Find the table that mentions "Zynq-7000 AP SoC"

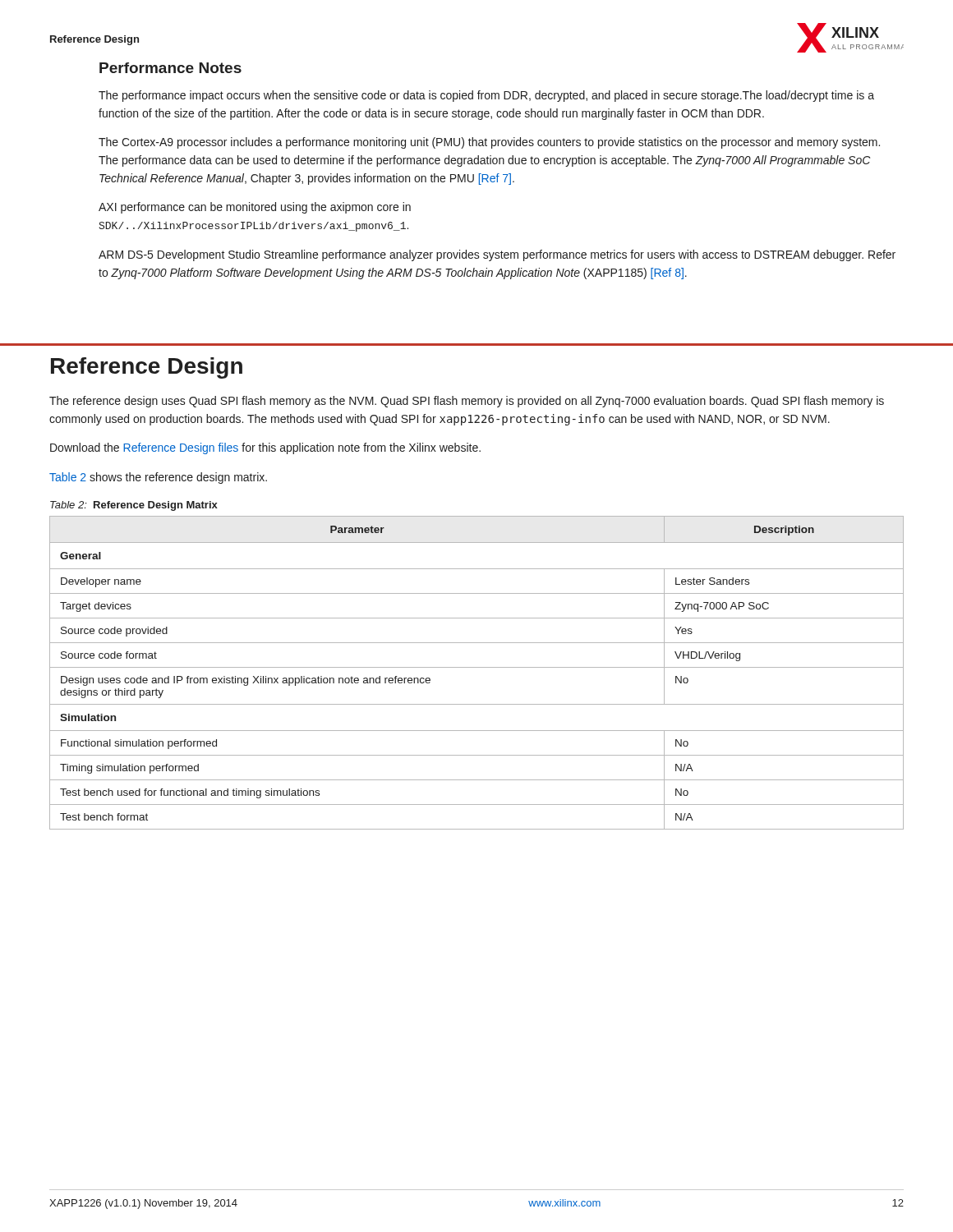coord(476,672)
